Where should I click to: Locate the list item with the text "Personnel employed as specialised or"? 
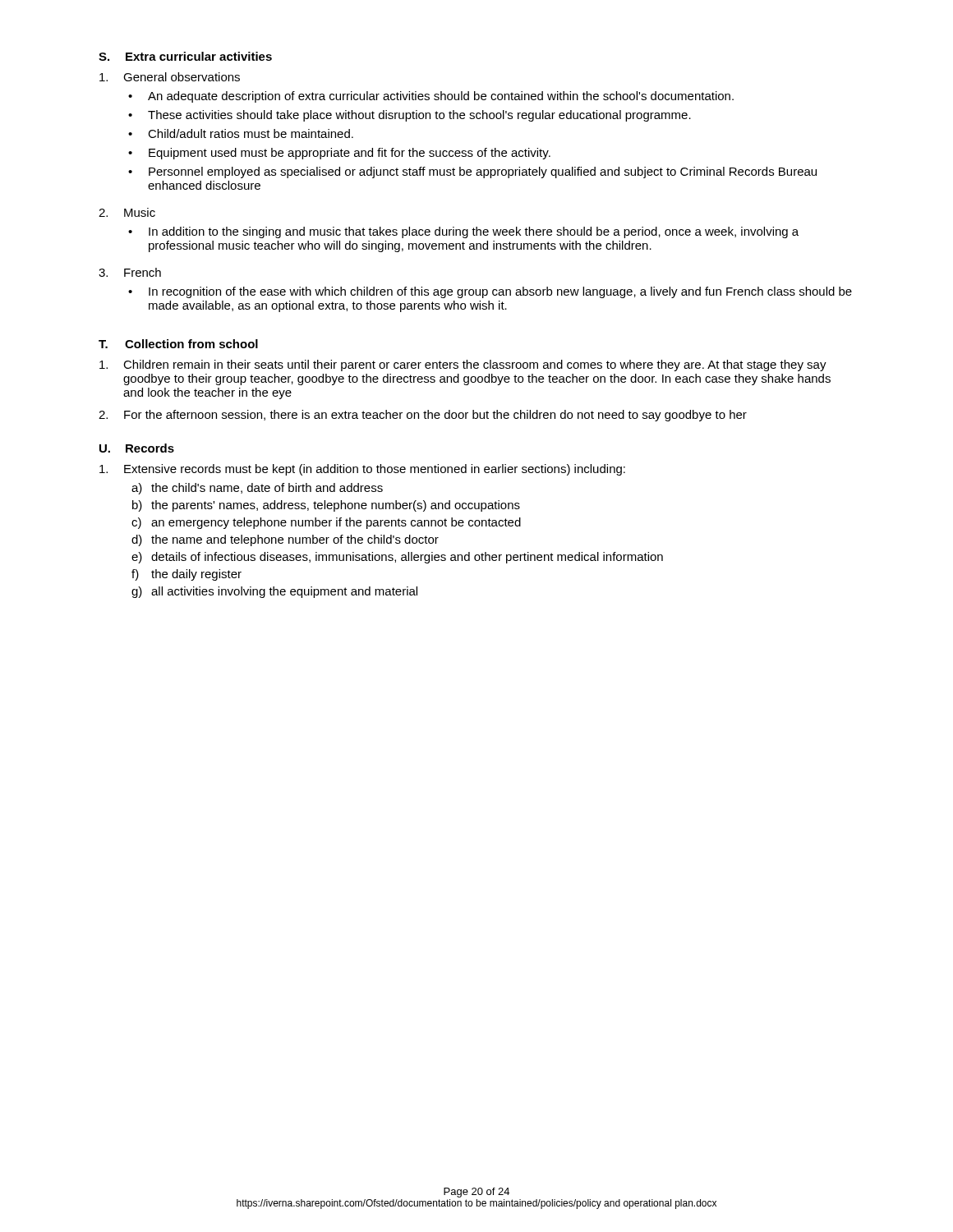[x=483, y=178]
